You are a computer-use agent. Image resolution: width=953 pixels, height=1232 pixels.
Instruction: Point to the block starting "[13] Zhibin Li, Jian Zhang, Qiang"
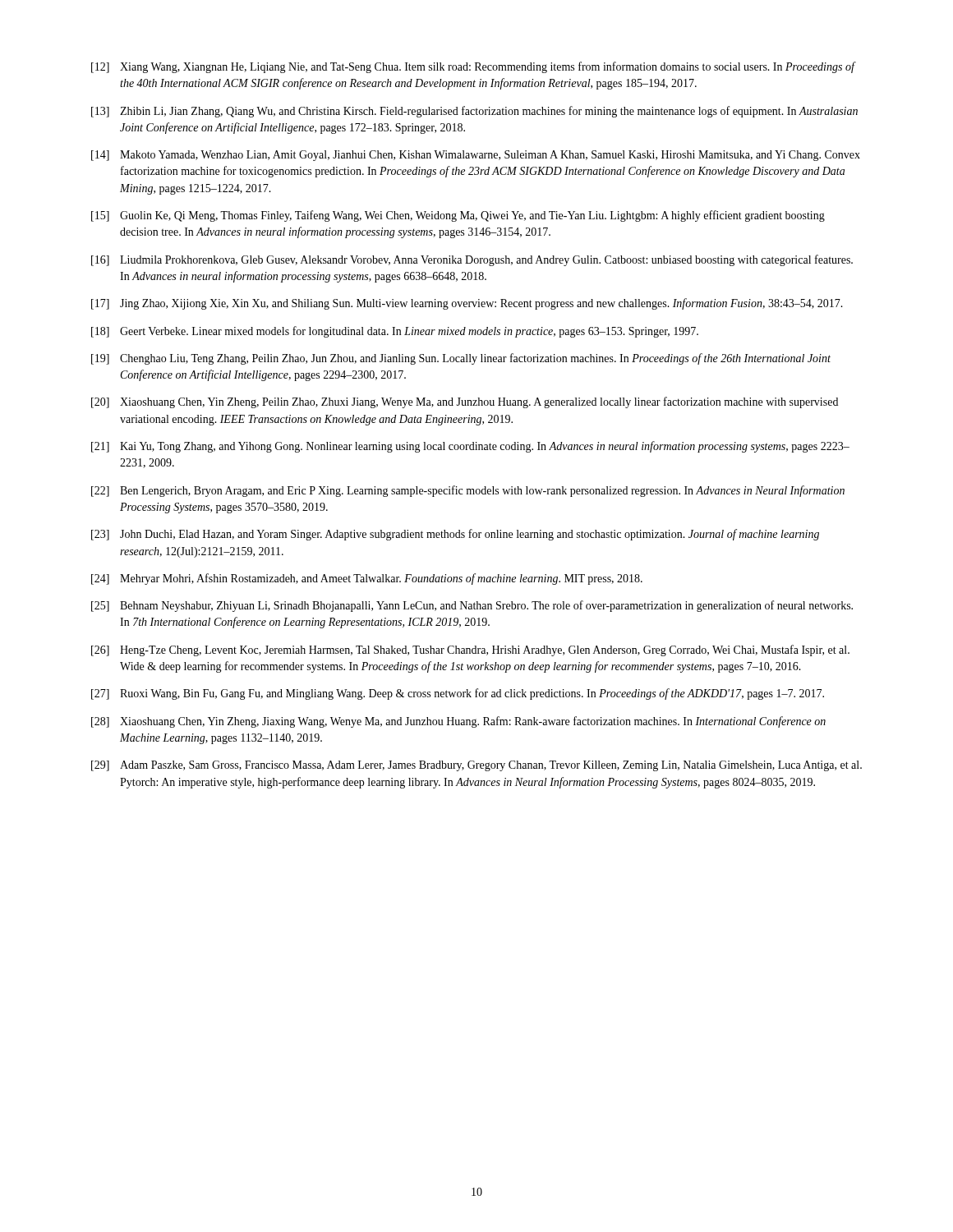tap(476, 120)
